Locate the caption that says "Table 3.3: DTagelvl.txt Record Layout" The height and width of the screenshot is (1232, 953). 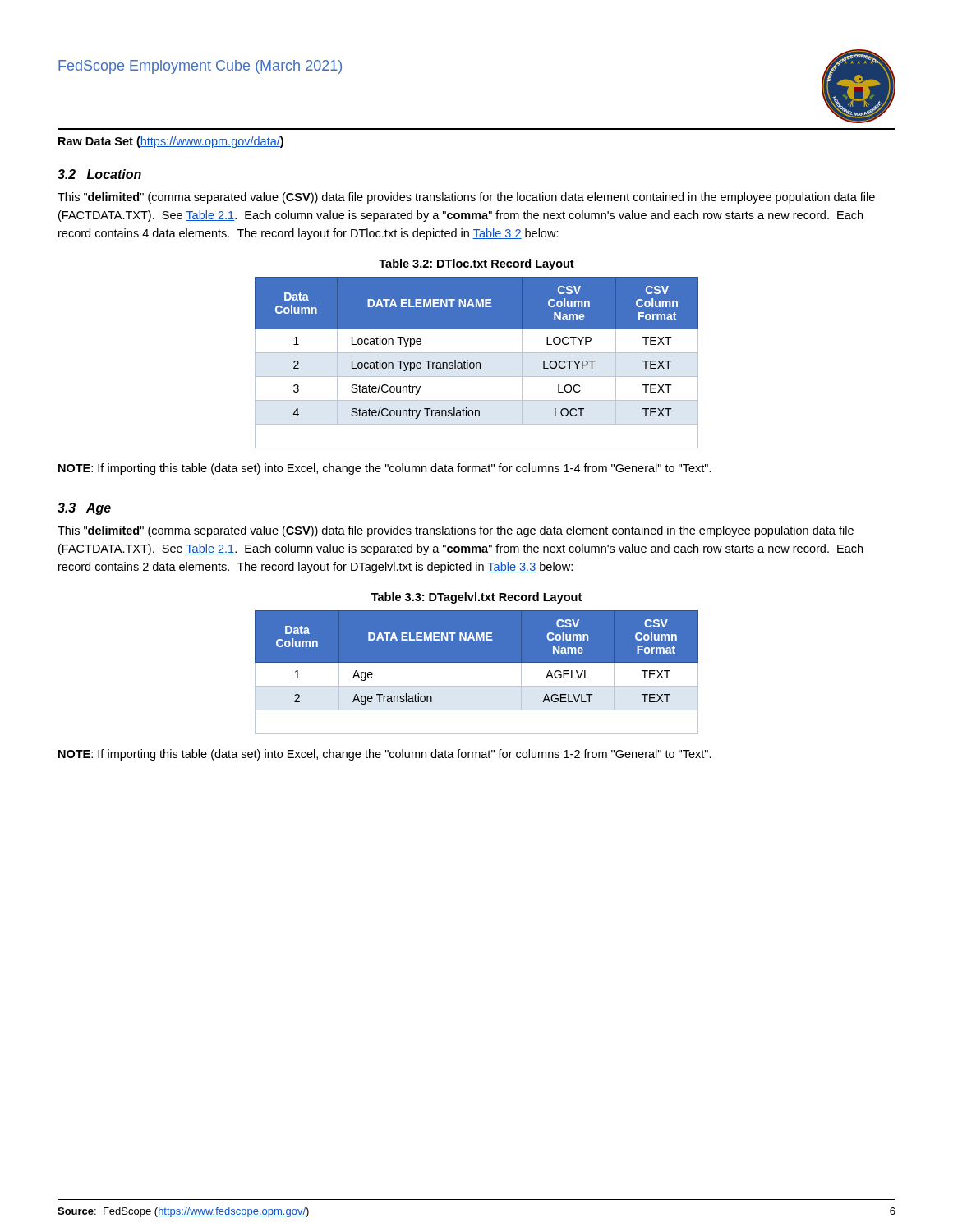[476, 597]
